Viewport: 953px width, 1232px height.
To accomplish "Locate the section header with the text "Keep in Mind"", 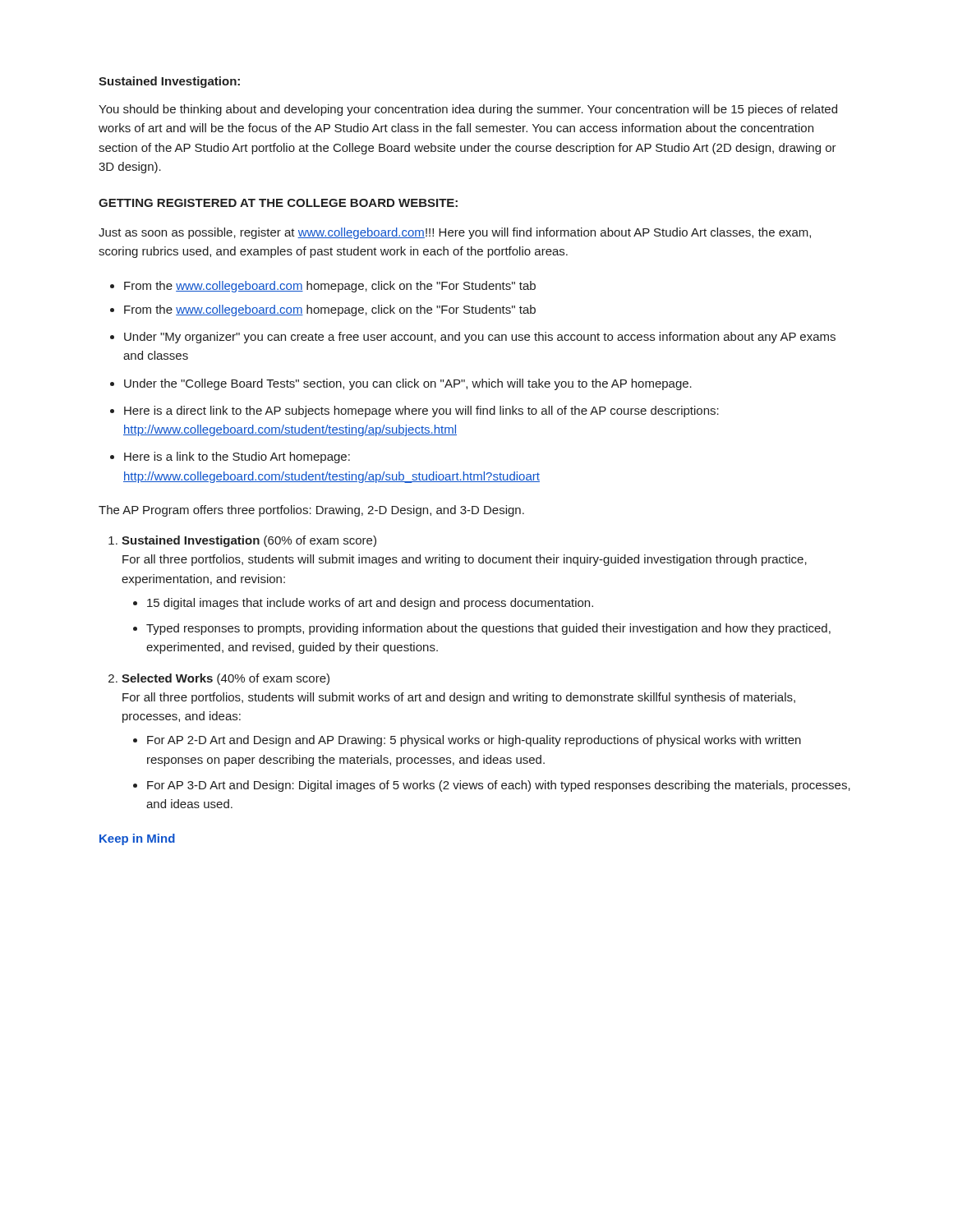I will pyautogui.click(x=137, y=838).
